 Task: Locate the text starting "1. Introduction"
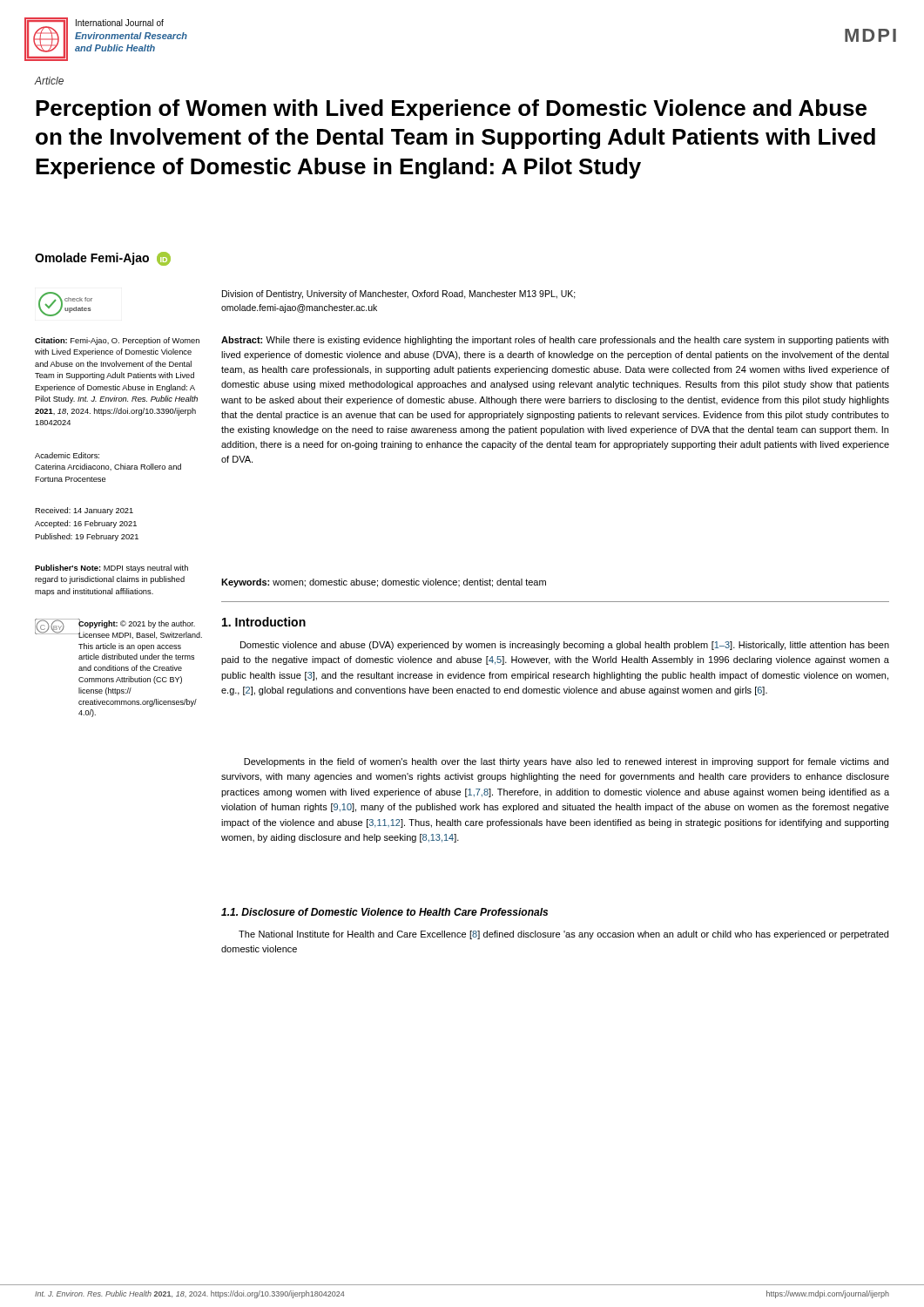pyautogui.click(x=264, y=622)
